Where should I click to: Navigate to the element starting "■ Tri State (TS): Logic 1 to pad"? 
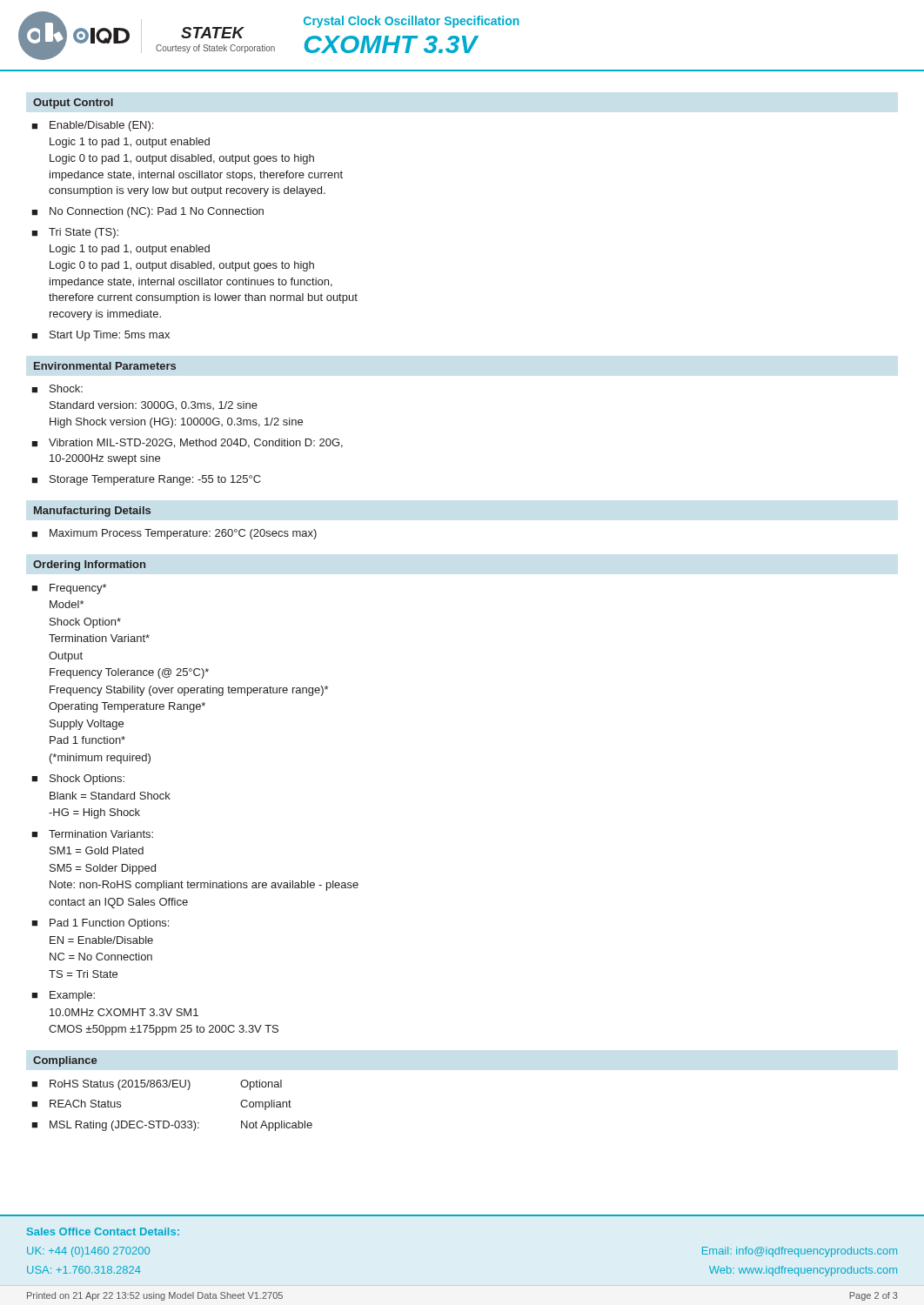point(194,274)
